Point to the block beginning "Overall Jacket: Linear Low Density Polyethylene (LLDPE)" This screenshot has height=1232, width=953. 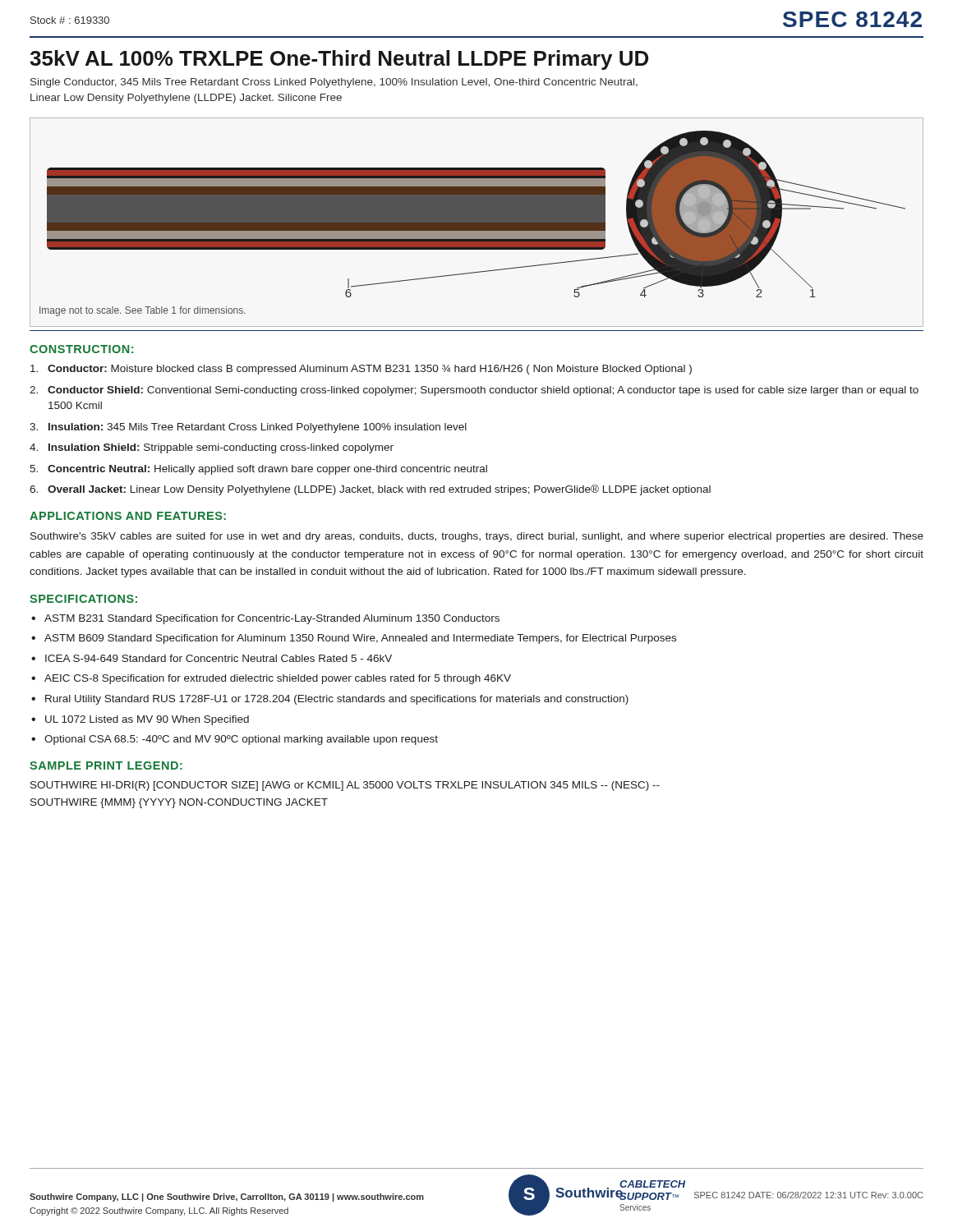point(379,489)
